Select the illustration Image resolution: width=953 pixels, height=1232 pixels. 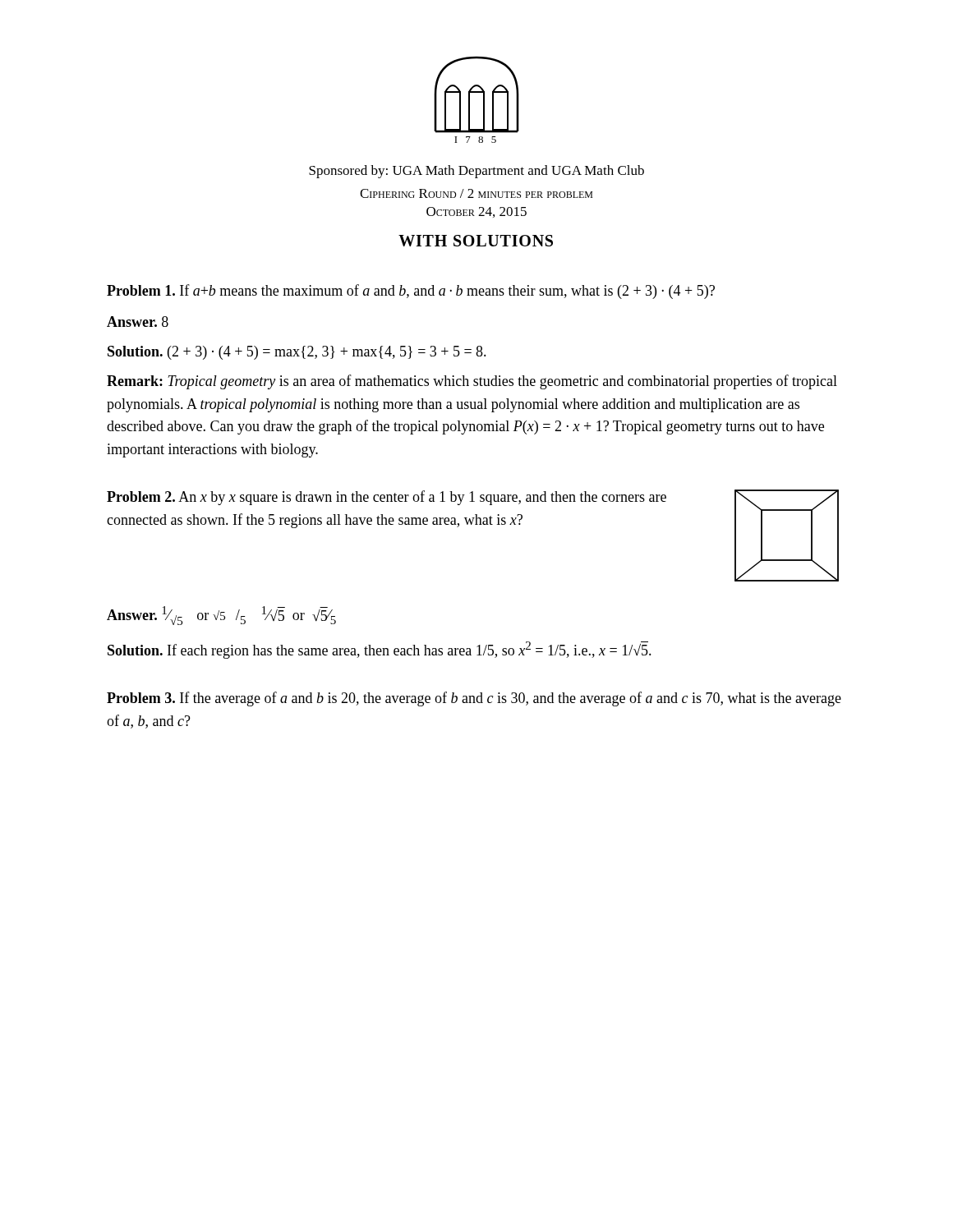click(x=787, y=538)
